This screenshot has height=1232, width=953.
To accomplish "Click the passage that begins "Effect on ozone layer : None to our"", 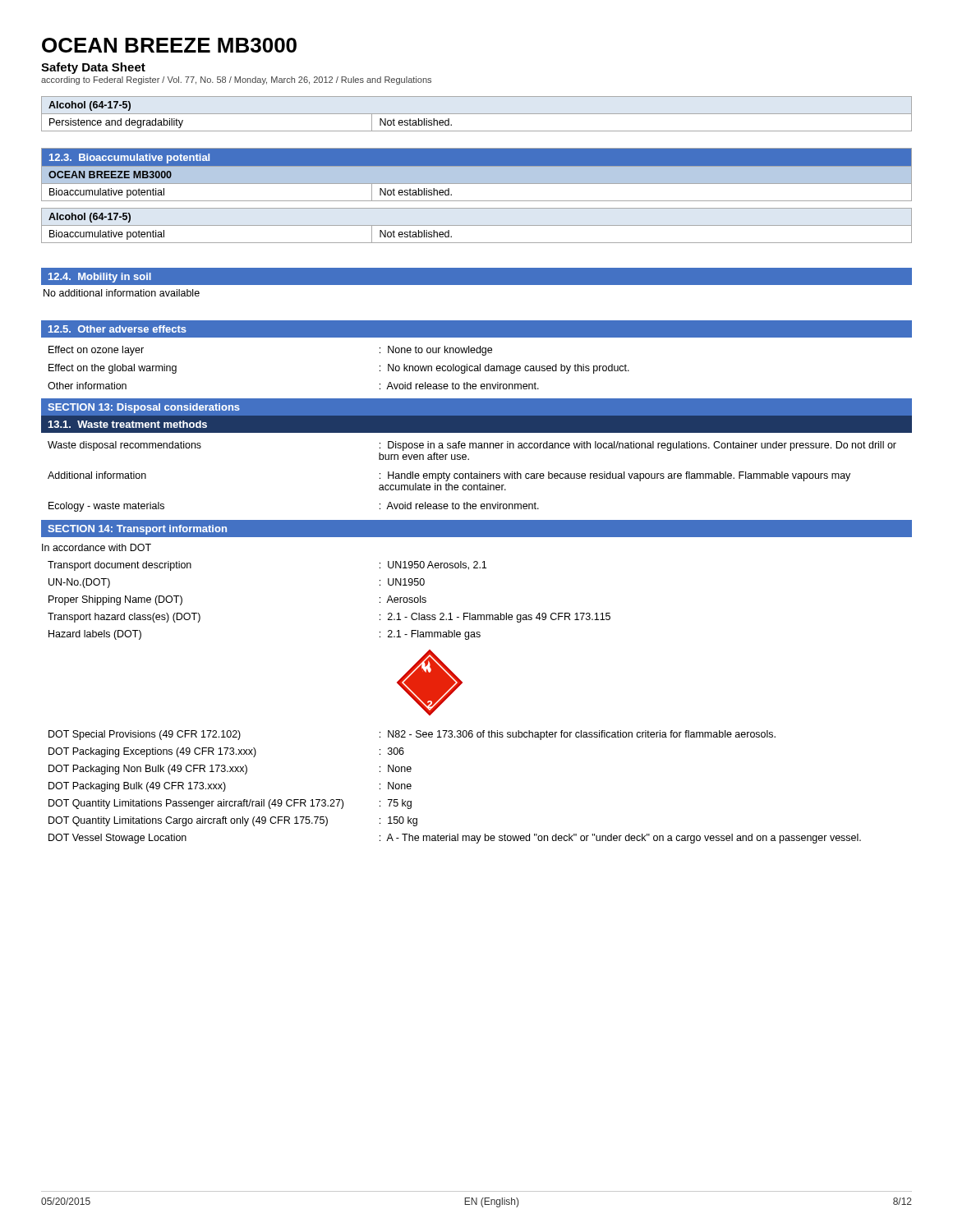I will coord(476,350).
